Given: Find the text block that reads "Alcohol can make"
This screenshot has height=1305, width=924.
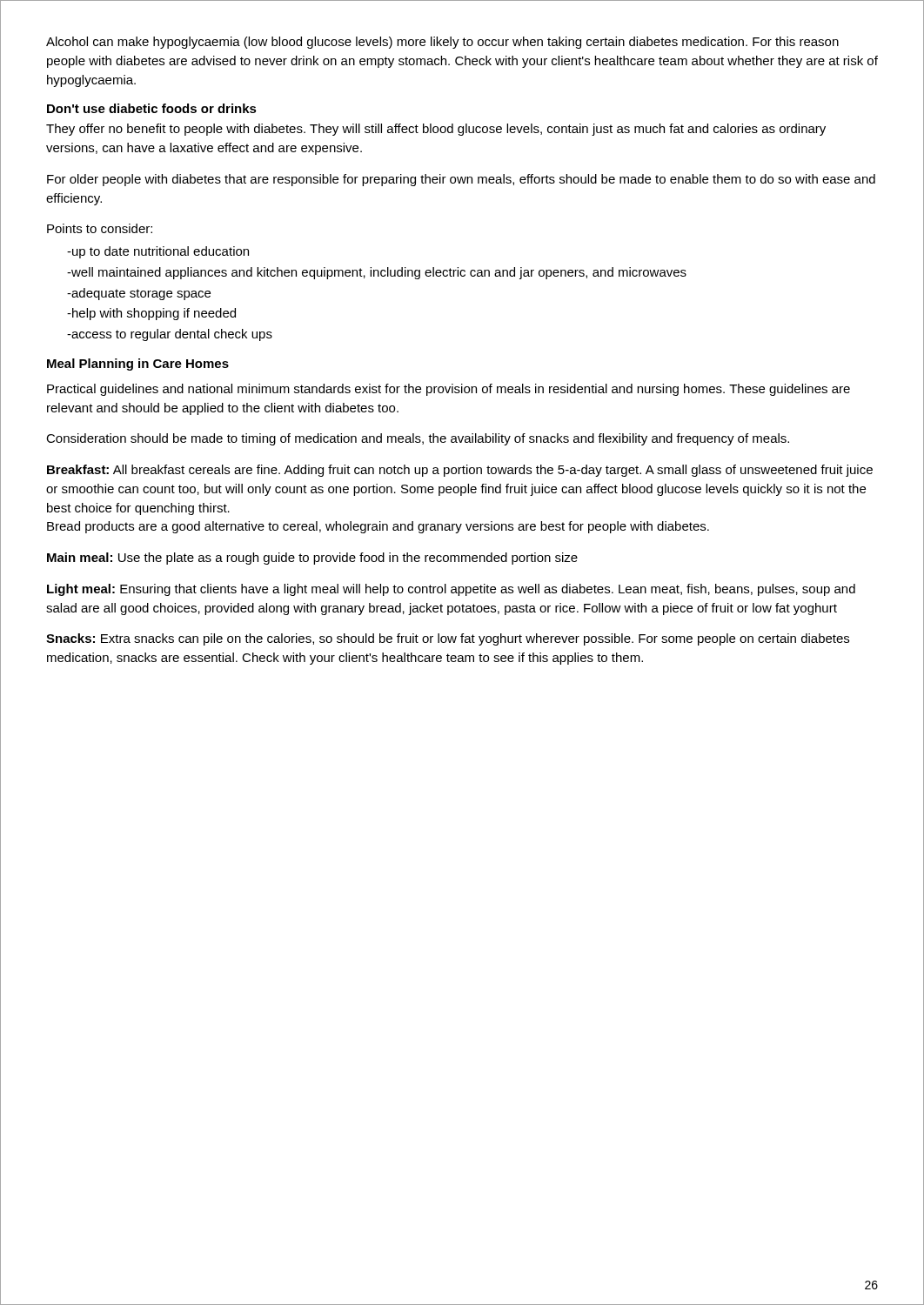Looking at the screenshot, I should tap(462, 60).
